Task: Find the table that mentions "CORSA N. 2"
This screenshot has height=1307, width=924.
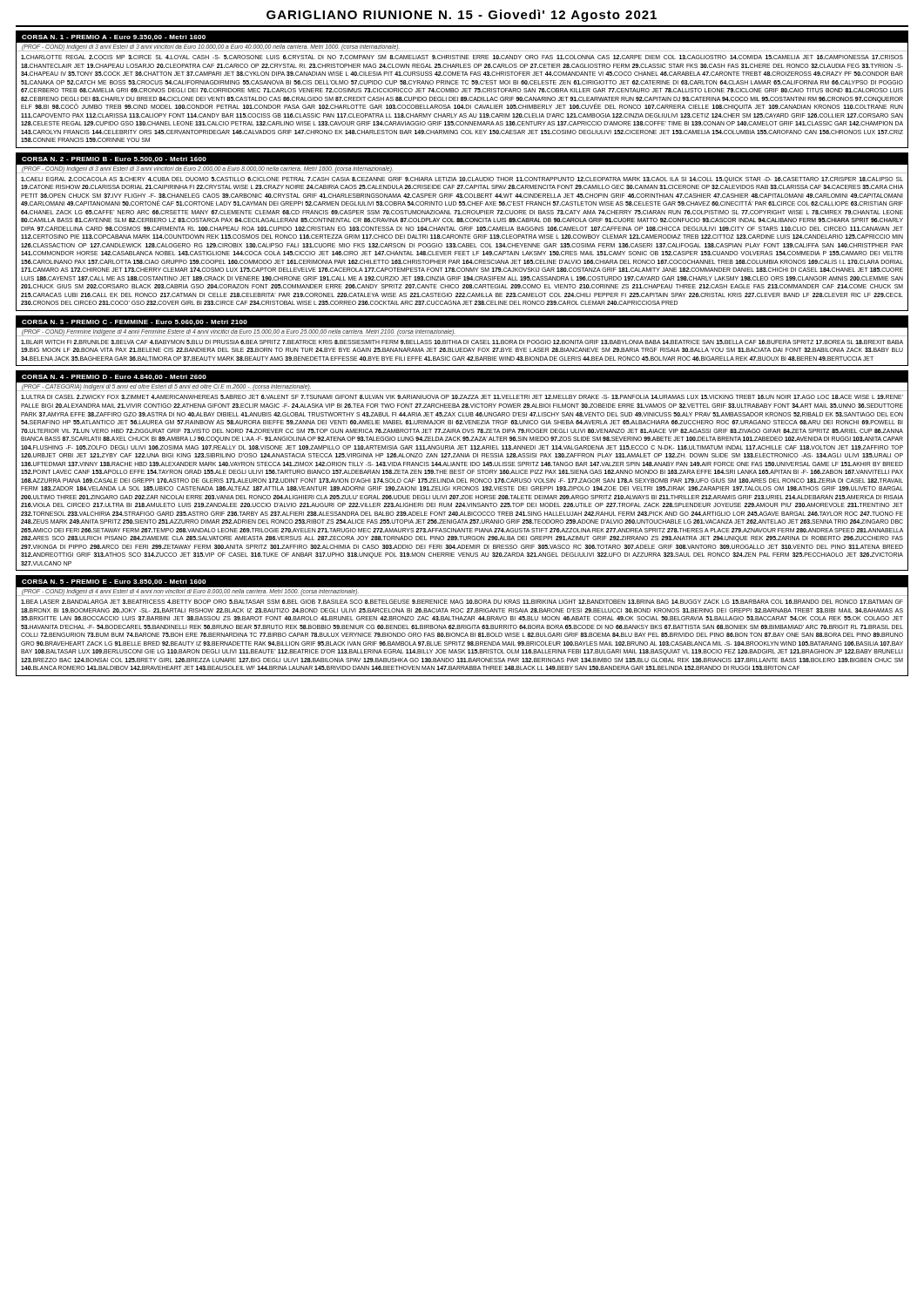Action: 462,232
